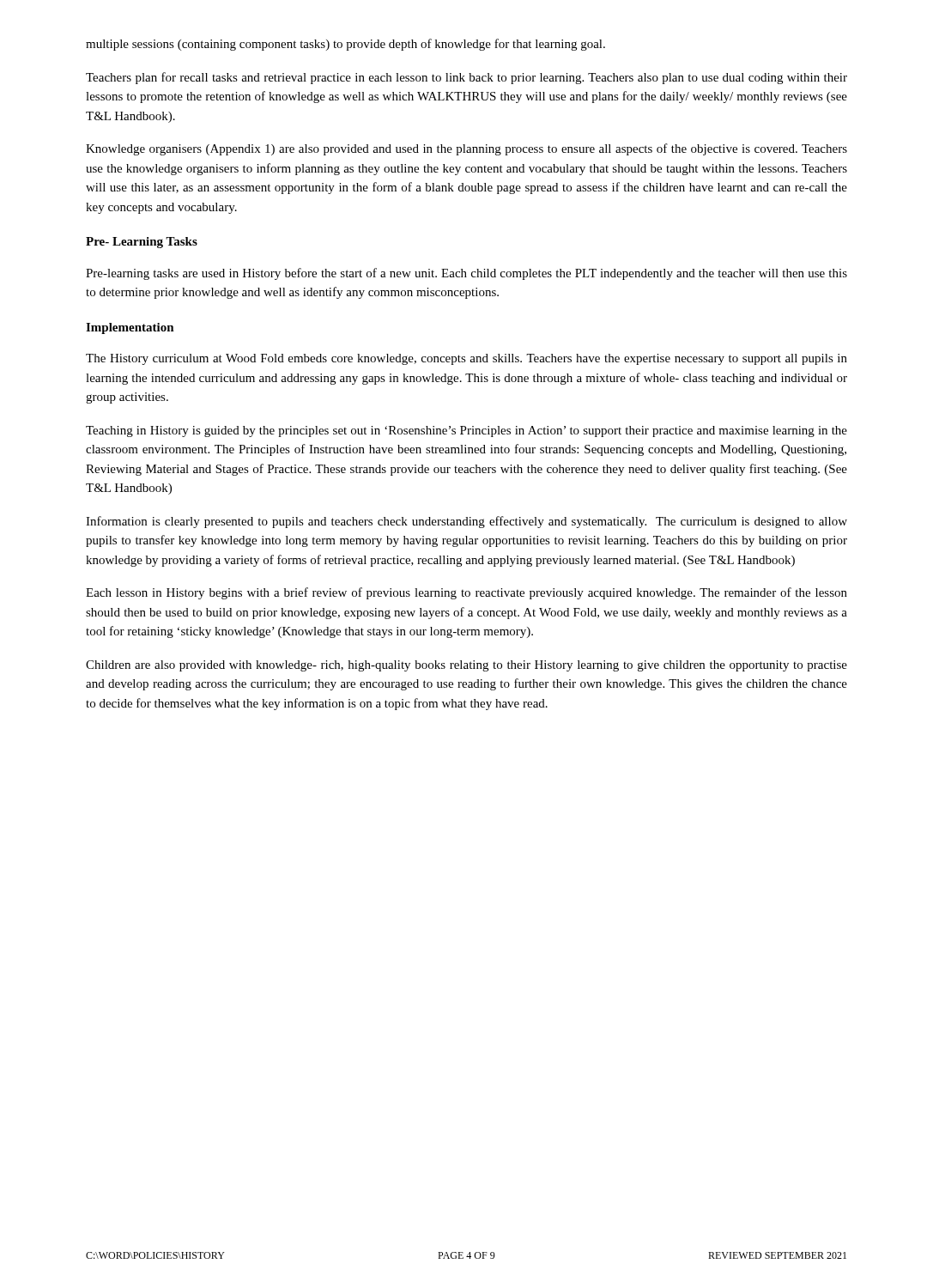Navigate to the text starting "Pre- Learning Tasks"
This screenshot has width=933, height=1288.
click(x=142, y=243)
